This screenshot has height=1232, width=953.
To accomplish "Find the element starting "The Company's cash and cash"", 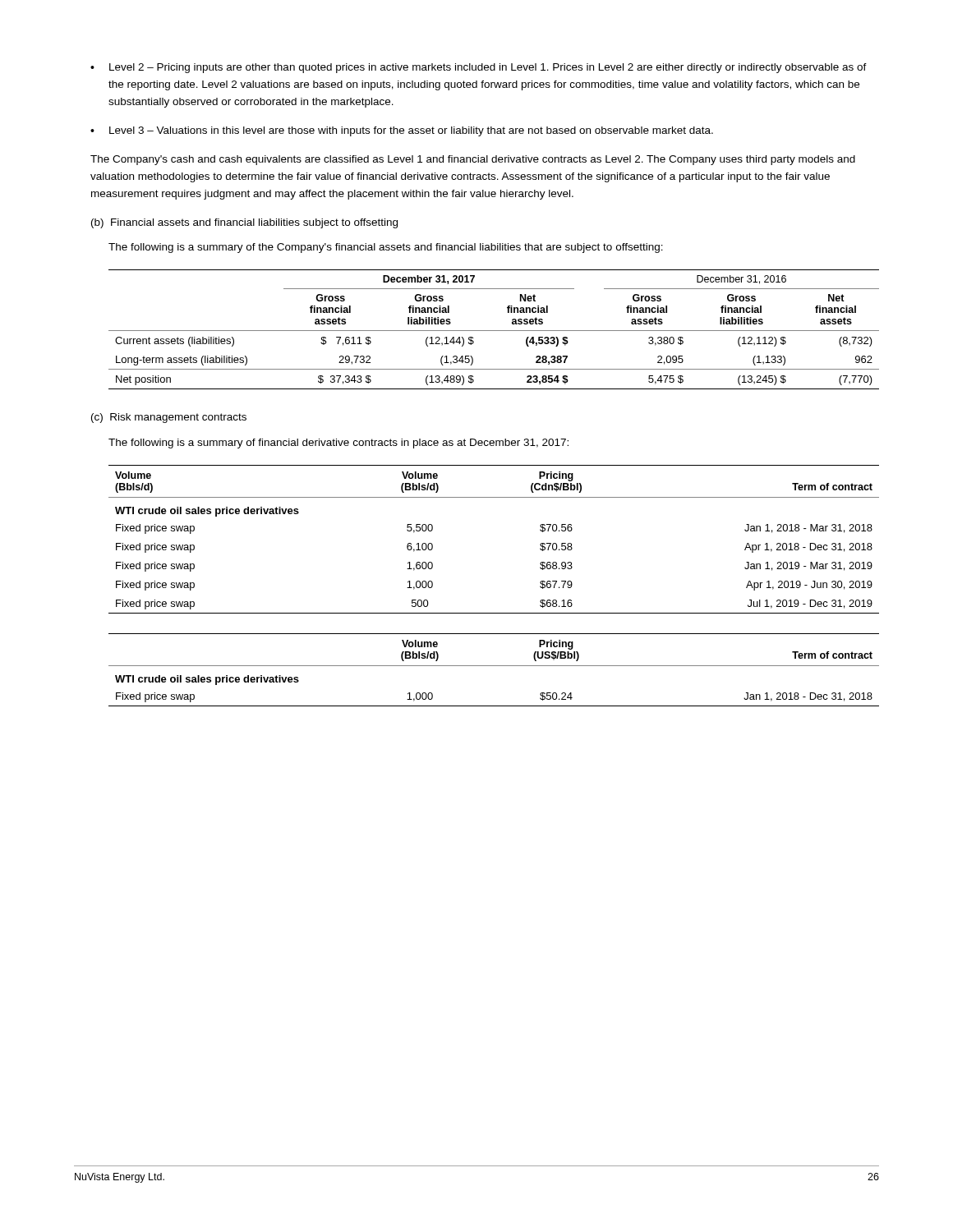I will [473, 176].
